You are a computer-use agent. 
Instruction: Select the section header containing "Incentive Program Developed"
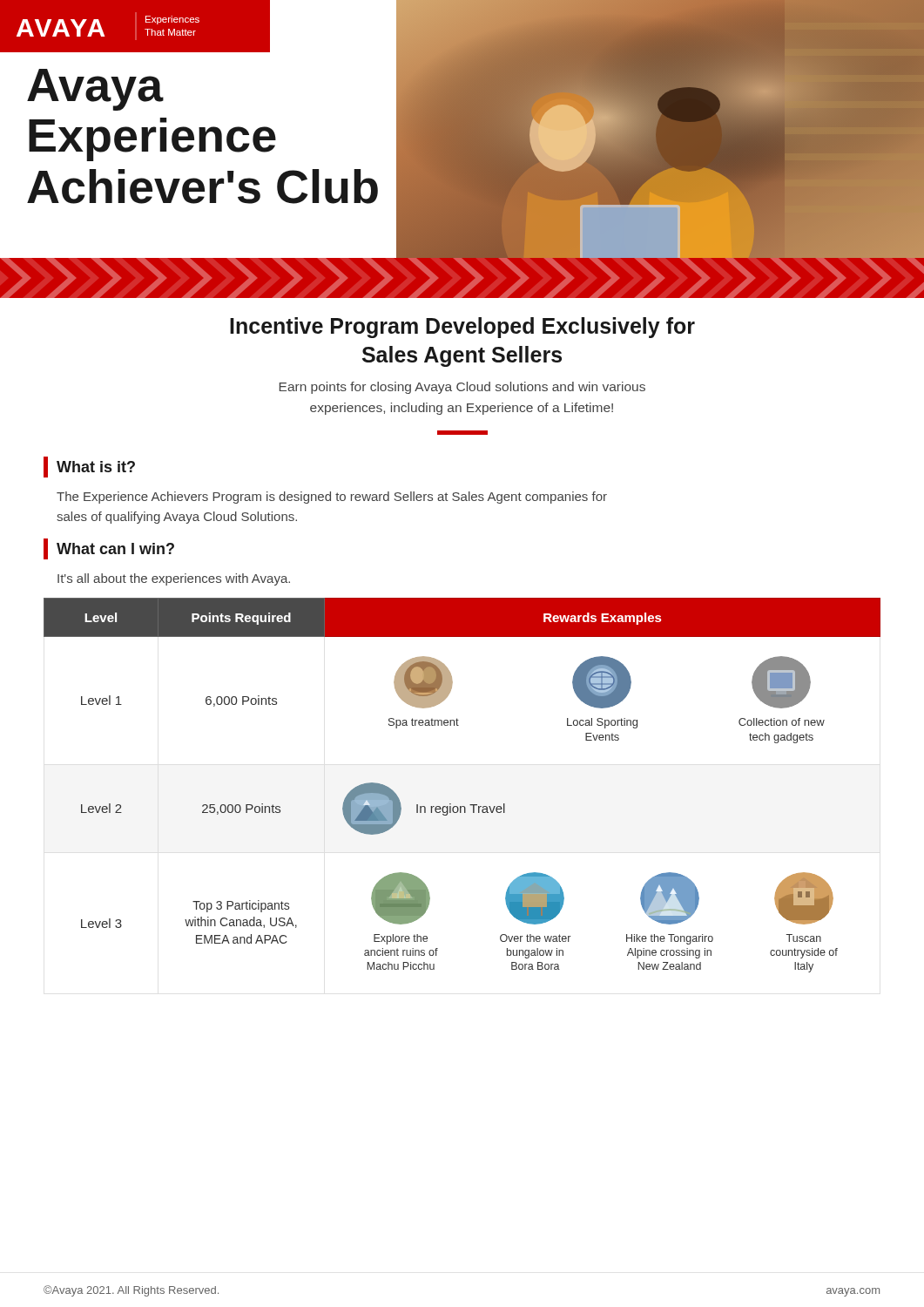[x=462, y=340]
